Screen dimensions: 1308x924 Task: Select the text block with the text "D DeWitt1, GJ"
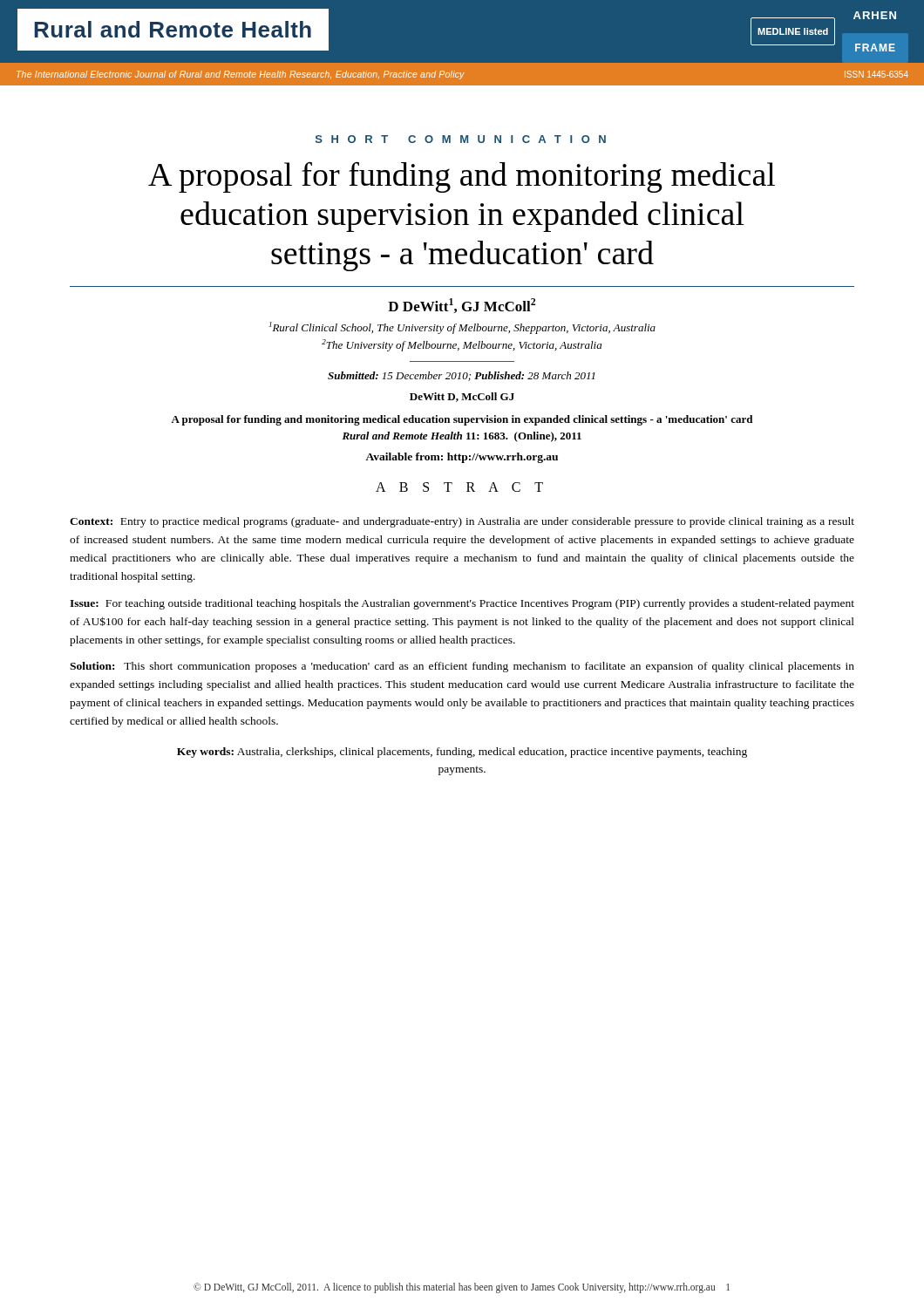point(462,305)
